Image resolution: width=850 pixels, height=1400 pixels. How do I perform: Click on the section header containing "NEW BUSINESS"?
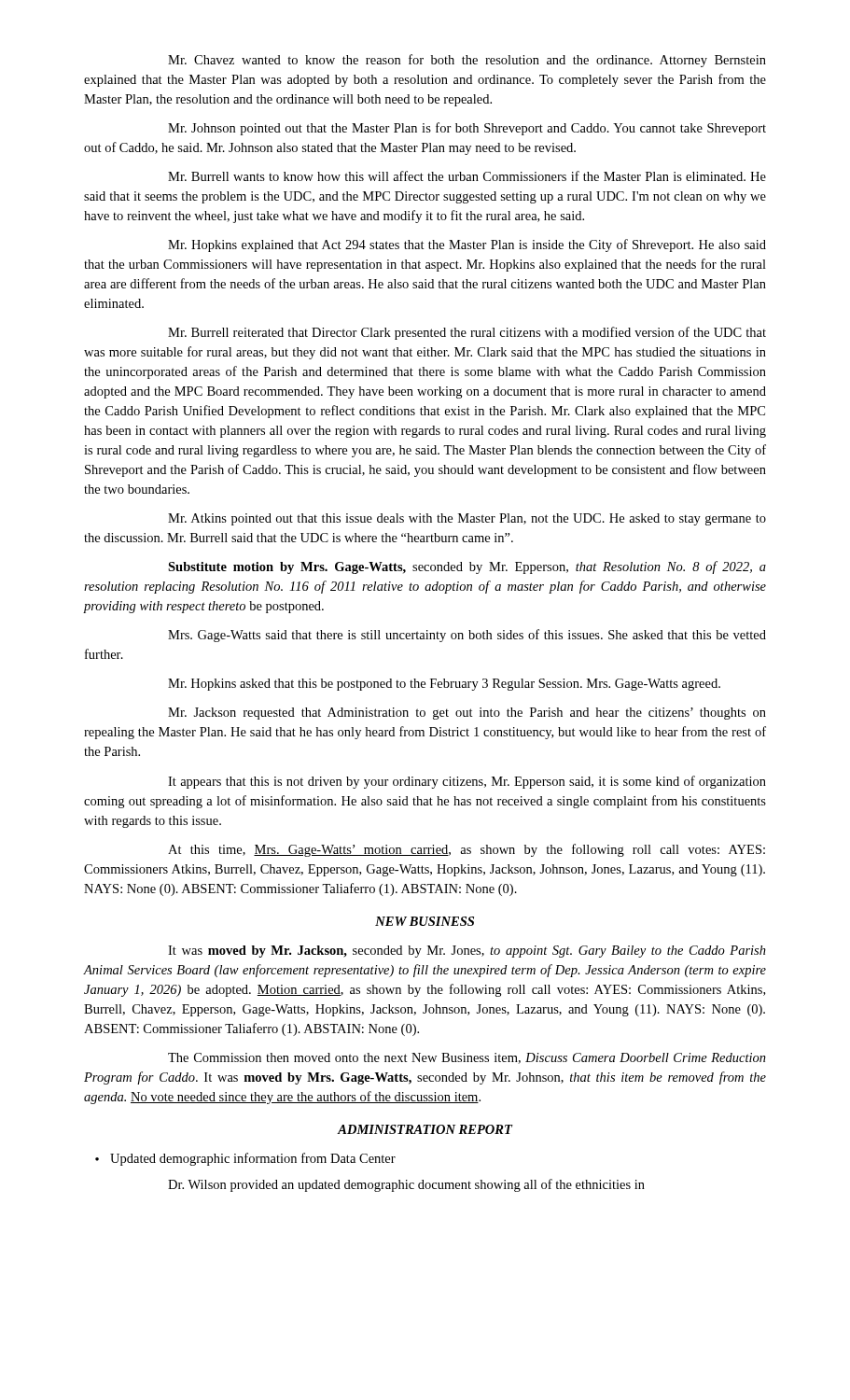tap(425, 921)
